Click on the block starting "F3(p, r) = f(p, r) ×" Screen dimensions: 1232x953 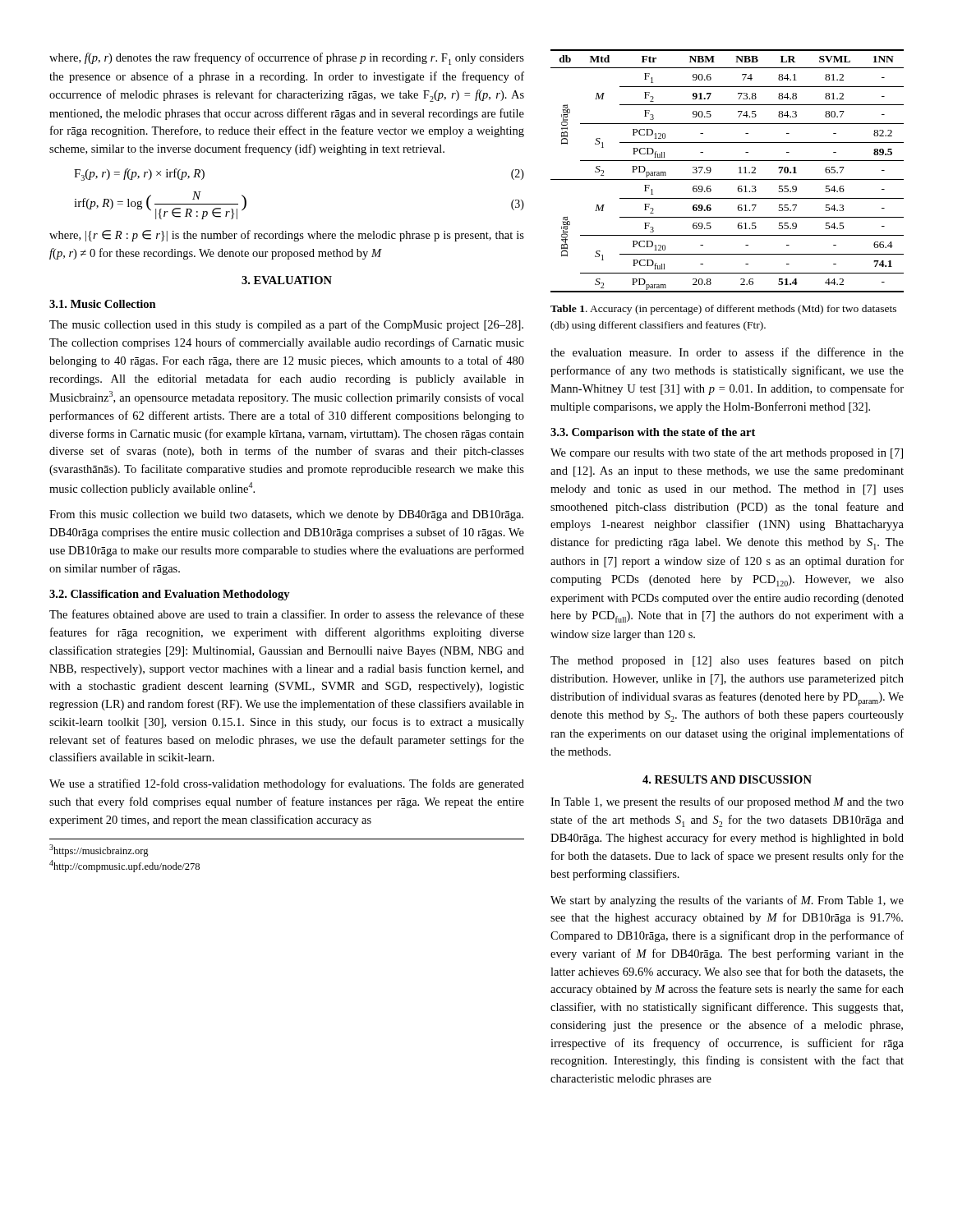click(x=145, y=175)
